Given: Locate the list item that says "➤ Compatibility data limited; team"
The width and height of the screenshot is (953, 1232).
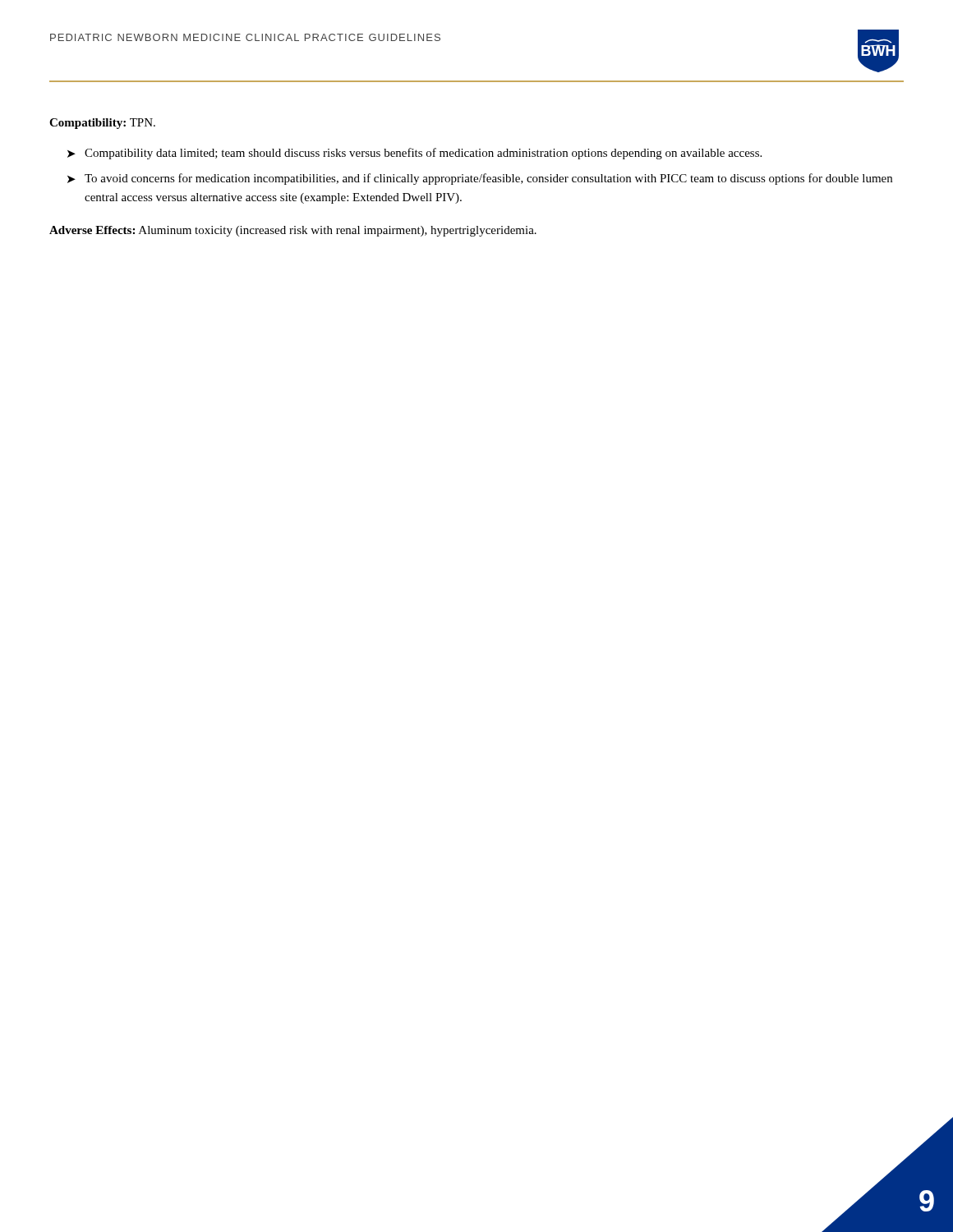Looking at the screenshot, I should click(x=485, y=153).
